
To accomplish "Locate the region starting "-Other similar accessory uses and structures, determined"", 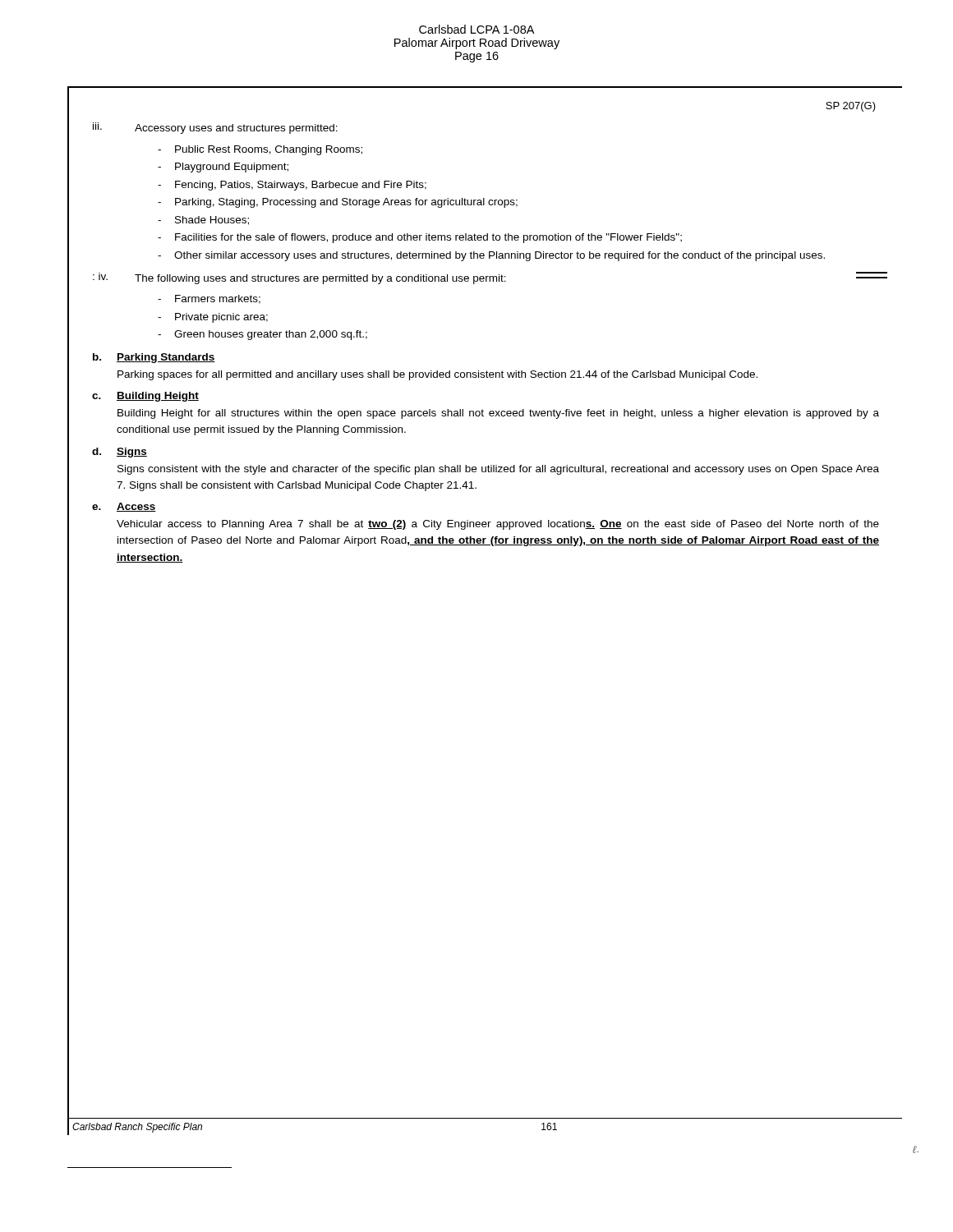I will [492, 255].
